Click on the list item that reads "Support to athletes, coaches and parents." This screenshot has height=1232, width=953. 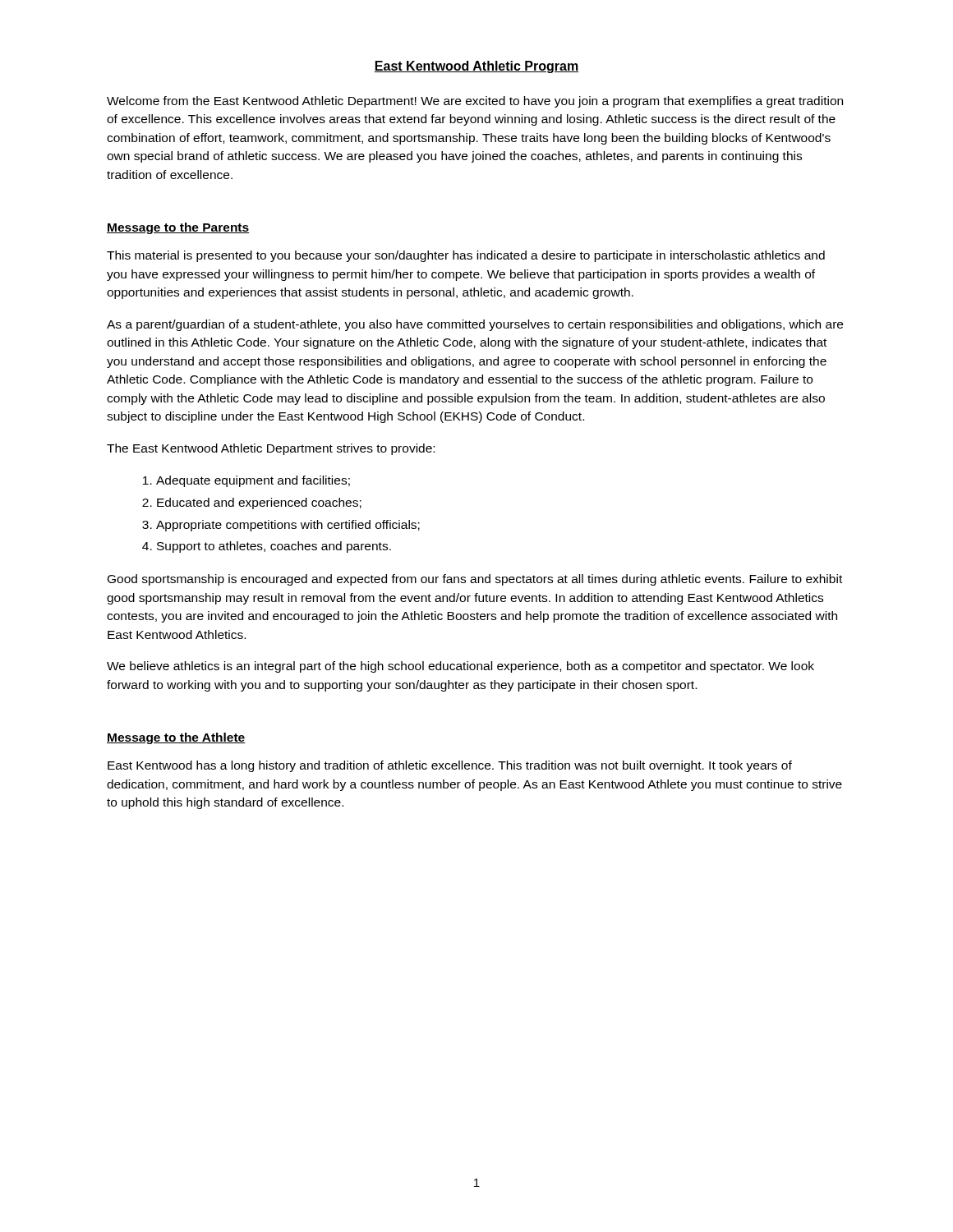coord(274,546)
